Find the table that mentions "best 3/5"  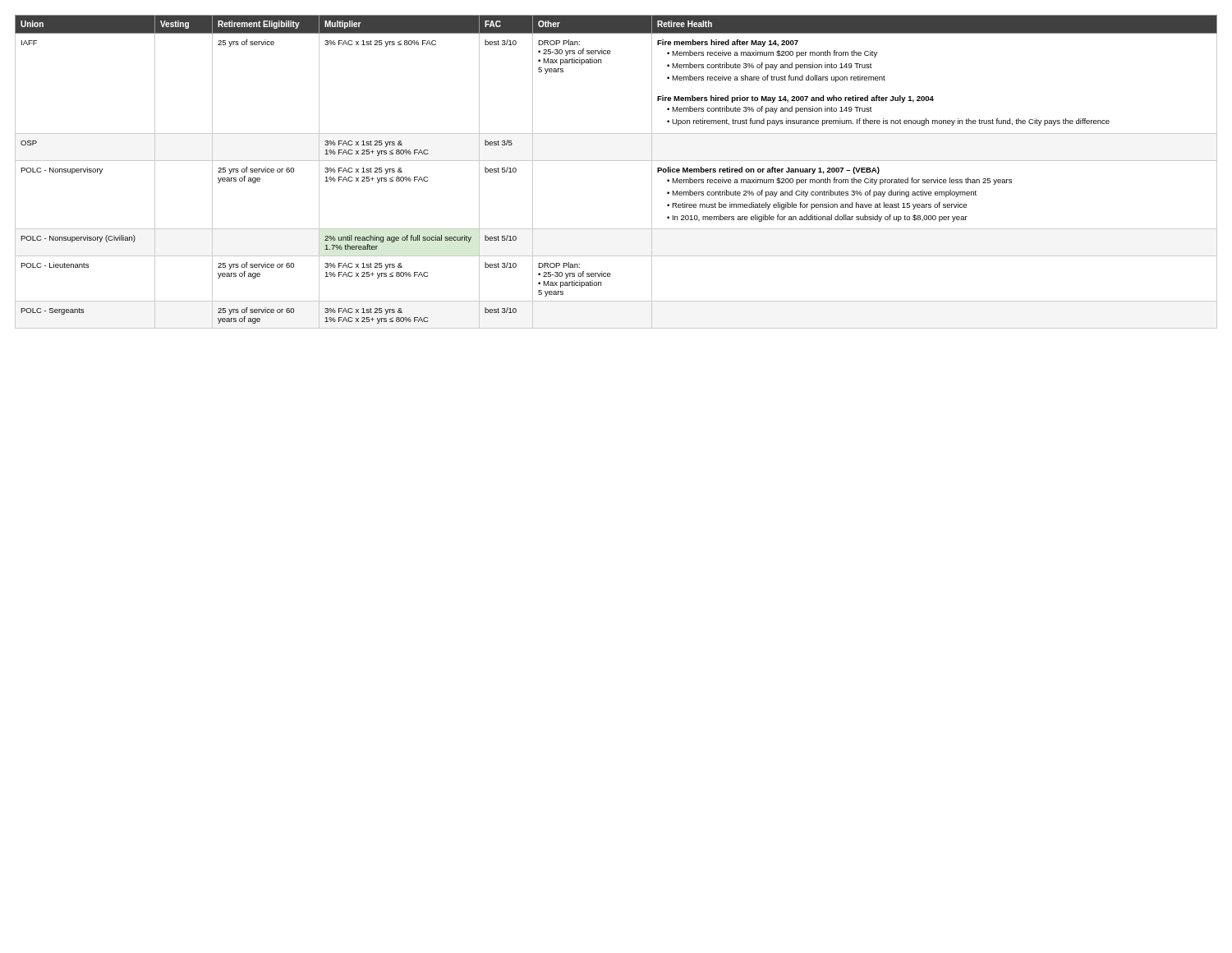(x=616, y=172)
